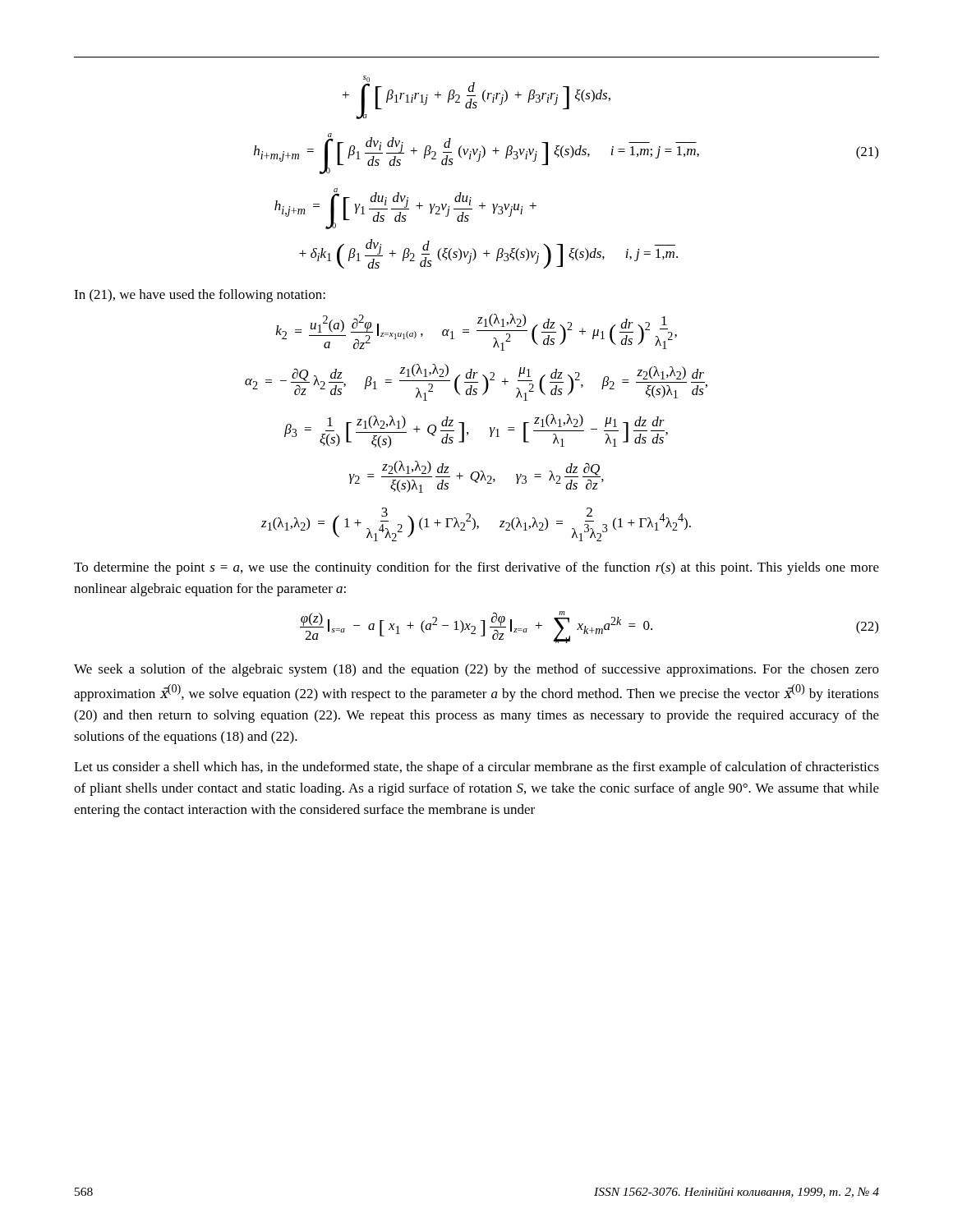Find the block on this page that starts "To determine the point"
Viewport: 953px width, 1232px height.
click(476, 578)
